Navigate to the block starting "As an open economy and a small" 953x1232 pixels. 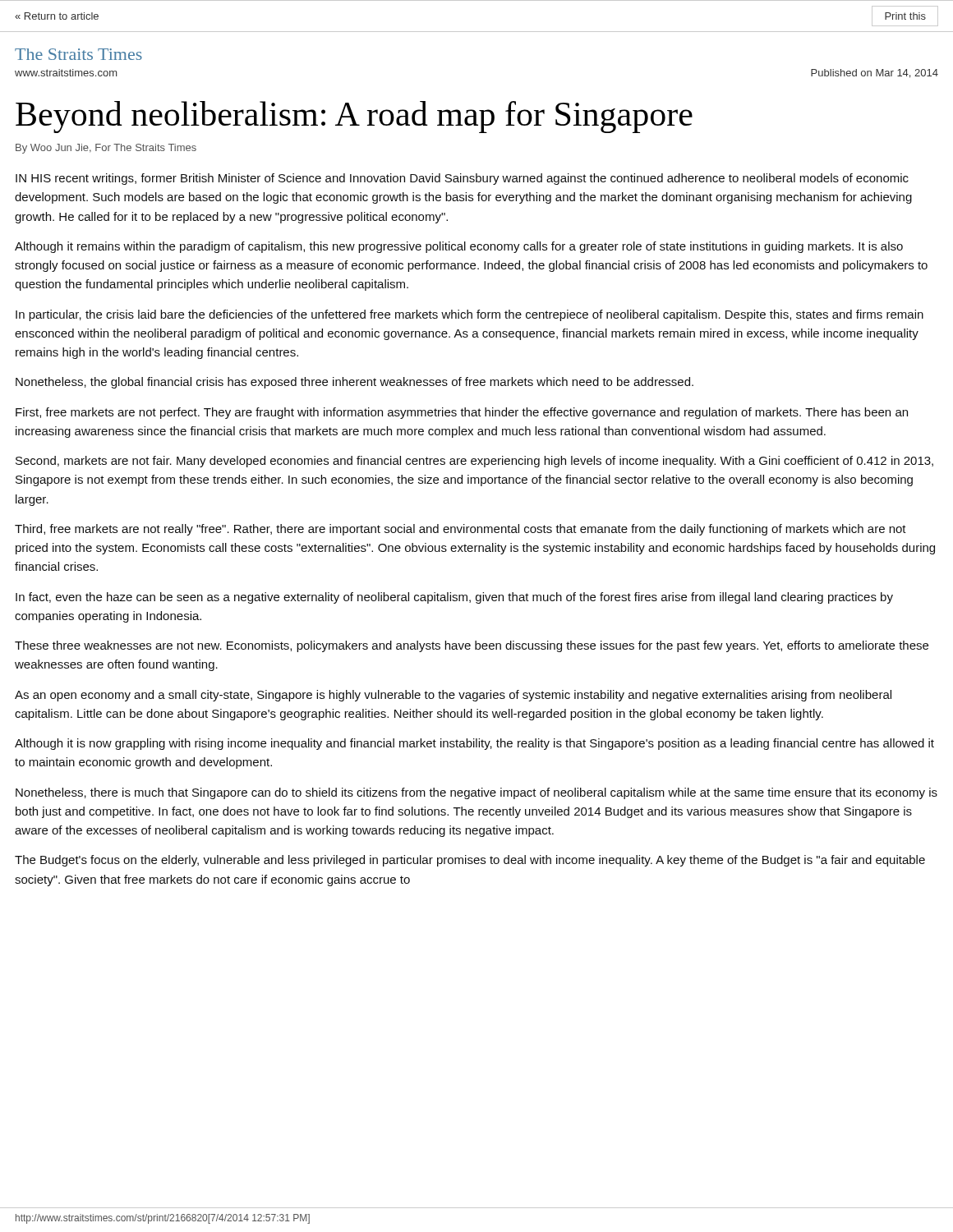click(x=476, y=704)
